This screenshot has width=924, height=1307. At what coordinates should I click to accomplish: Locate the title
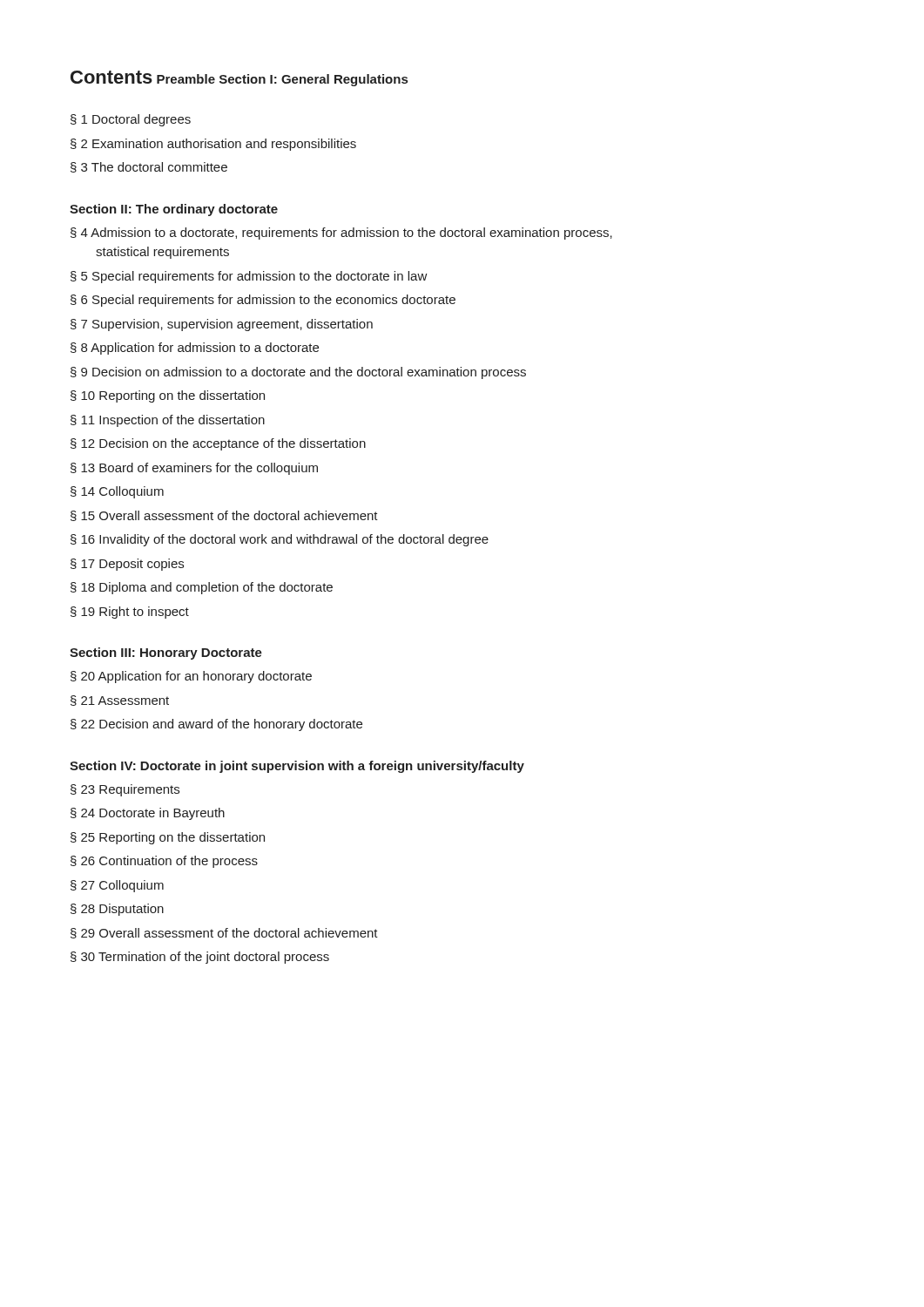111,77
